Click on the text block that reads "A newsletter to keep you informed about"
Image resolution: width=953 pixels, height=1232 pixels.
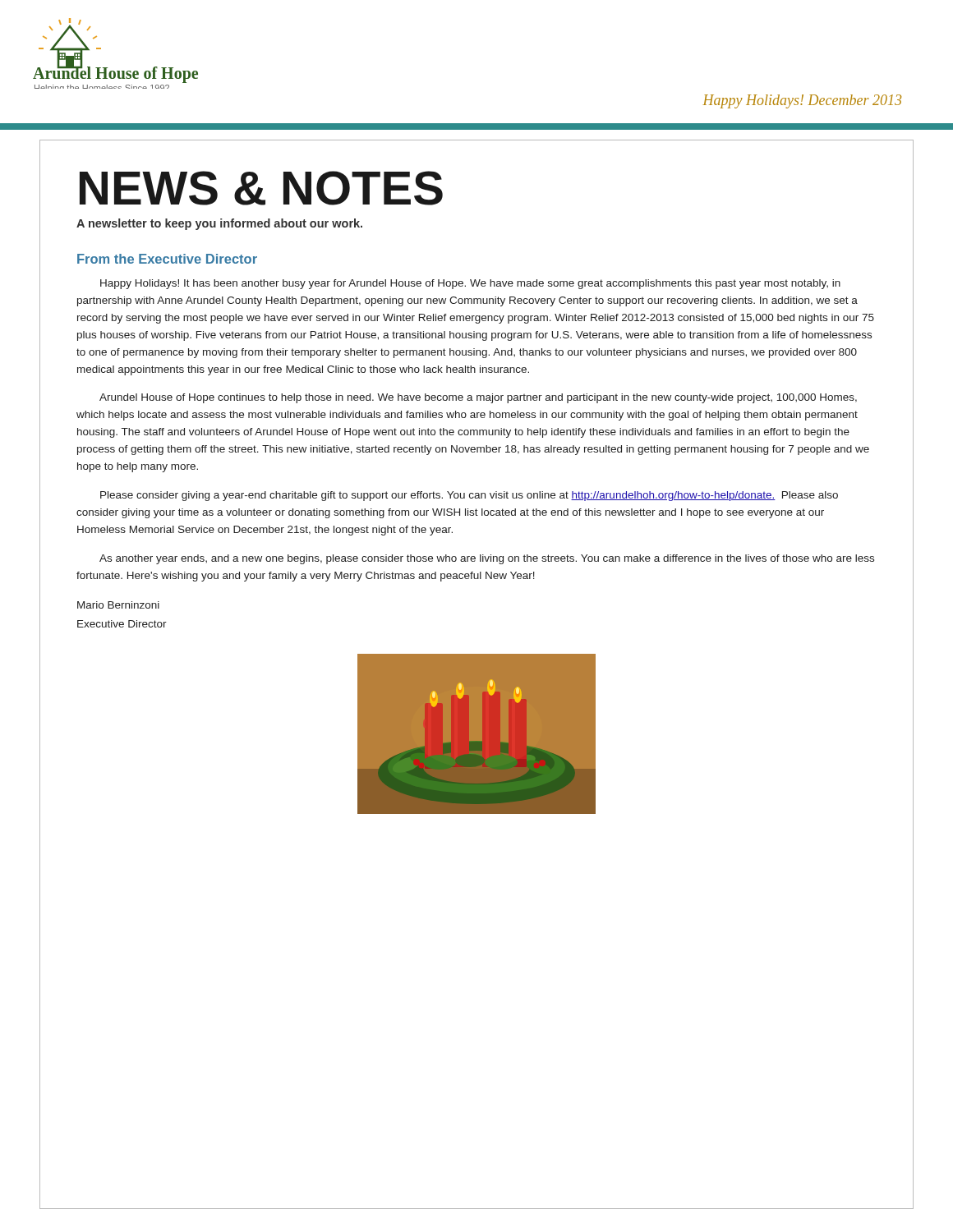pos(220,223)
